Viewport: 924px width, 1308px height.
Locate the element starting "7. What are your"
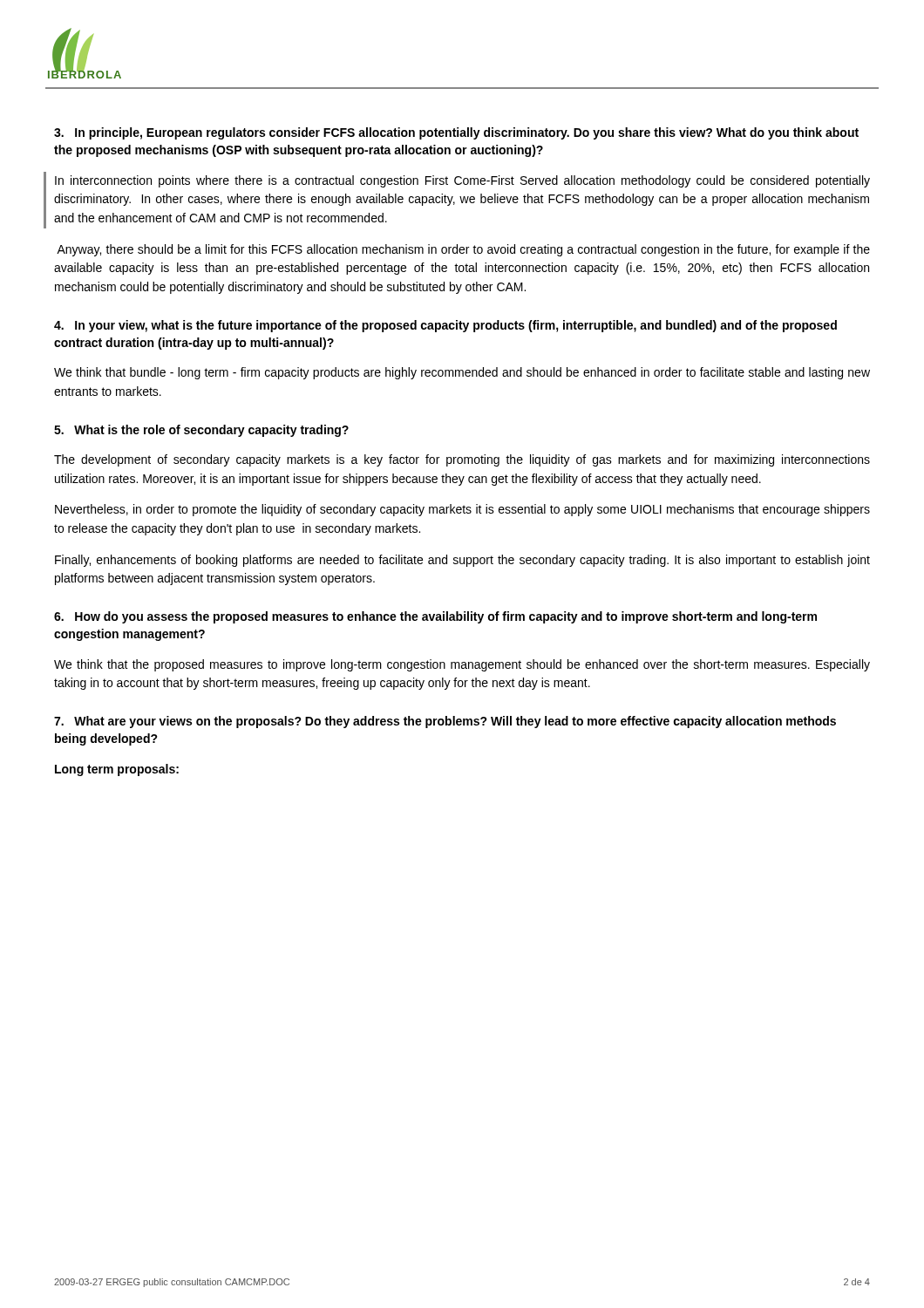pos(462,730)
